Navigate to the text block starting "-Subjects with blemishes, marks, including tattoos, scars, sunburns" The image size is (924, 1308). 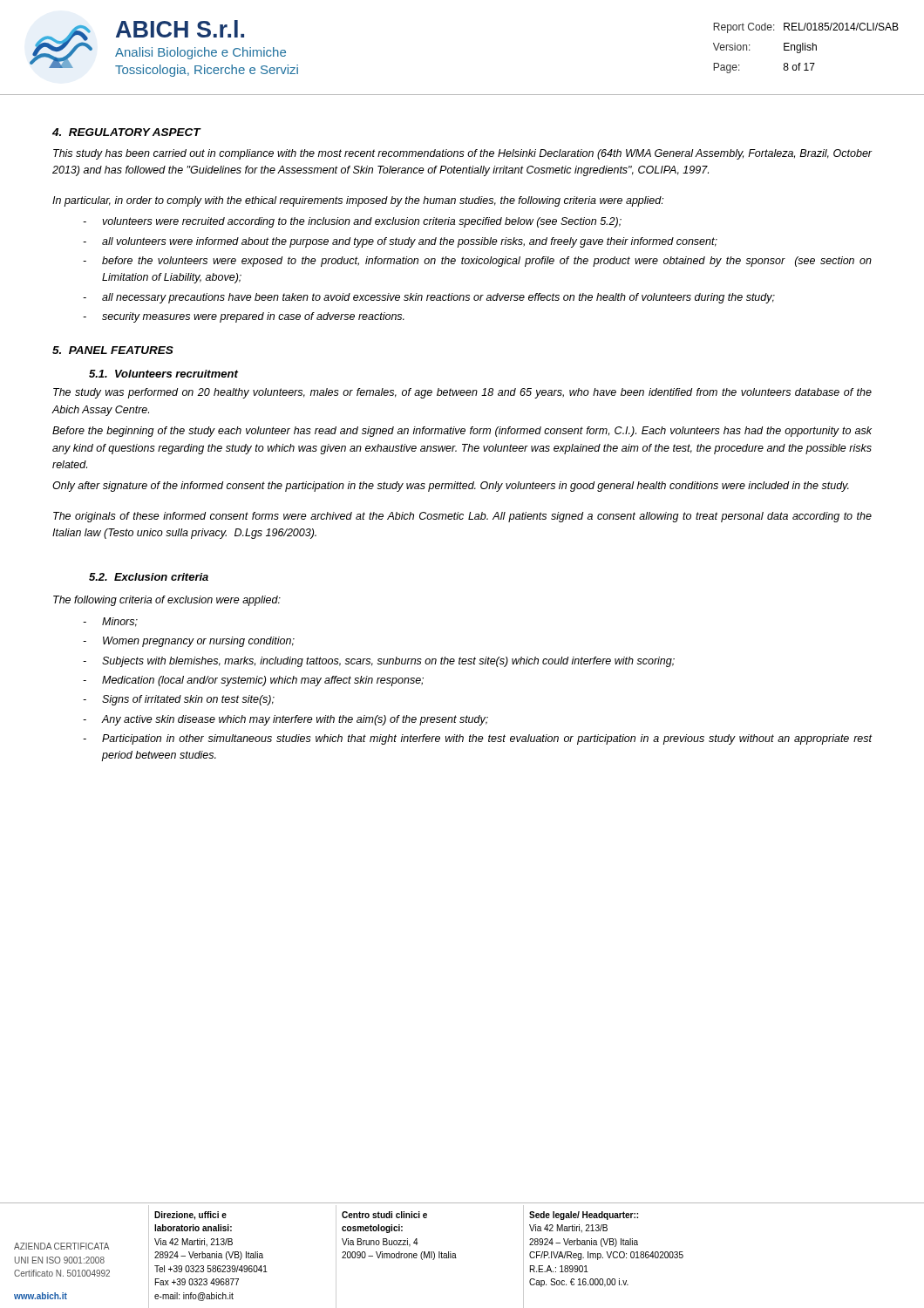pyautogui.click(x=462, y=661)
